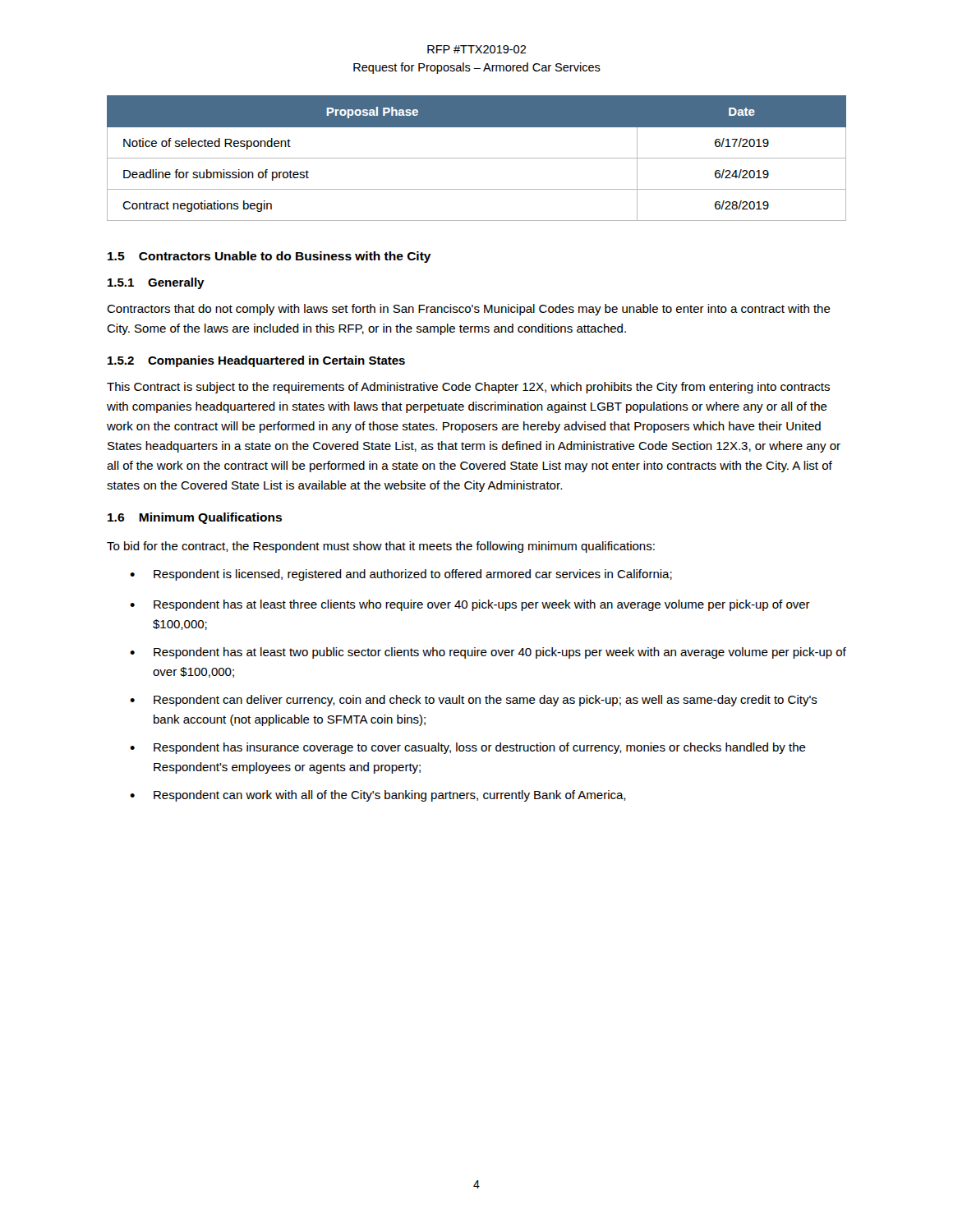The width and height of the screenshot is (953, 1232).
Task: Find the block on this page that starts "• Respondent is licensed, registered and"
Action: coord(476,575)
